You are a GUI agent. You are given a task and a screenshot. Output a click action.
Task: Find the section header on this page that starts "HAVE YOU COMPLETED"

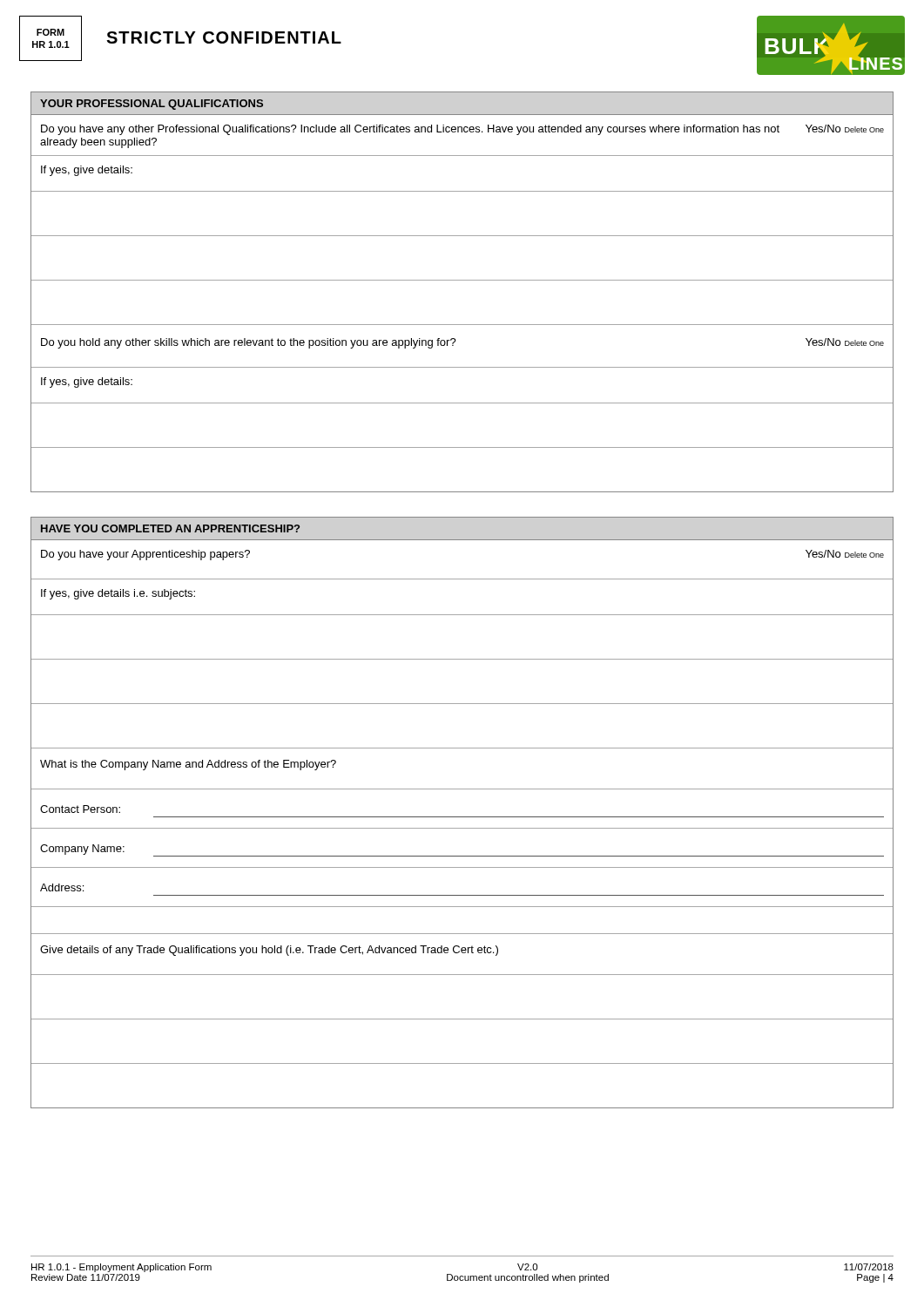click(170, 528)
